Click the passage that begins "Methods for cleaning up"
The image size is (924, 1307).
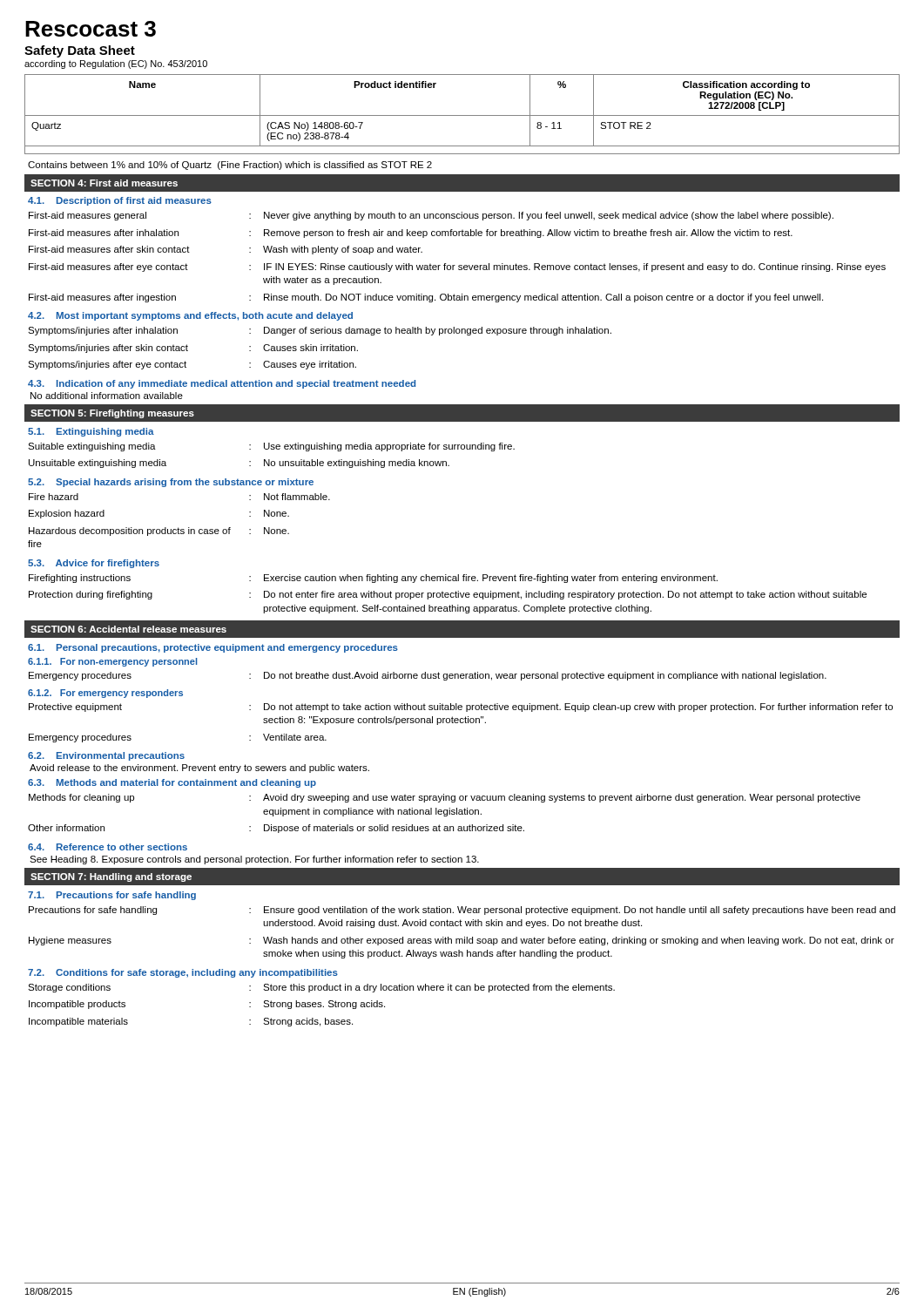462,805
